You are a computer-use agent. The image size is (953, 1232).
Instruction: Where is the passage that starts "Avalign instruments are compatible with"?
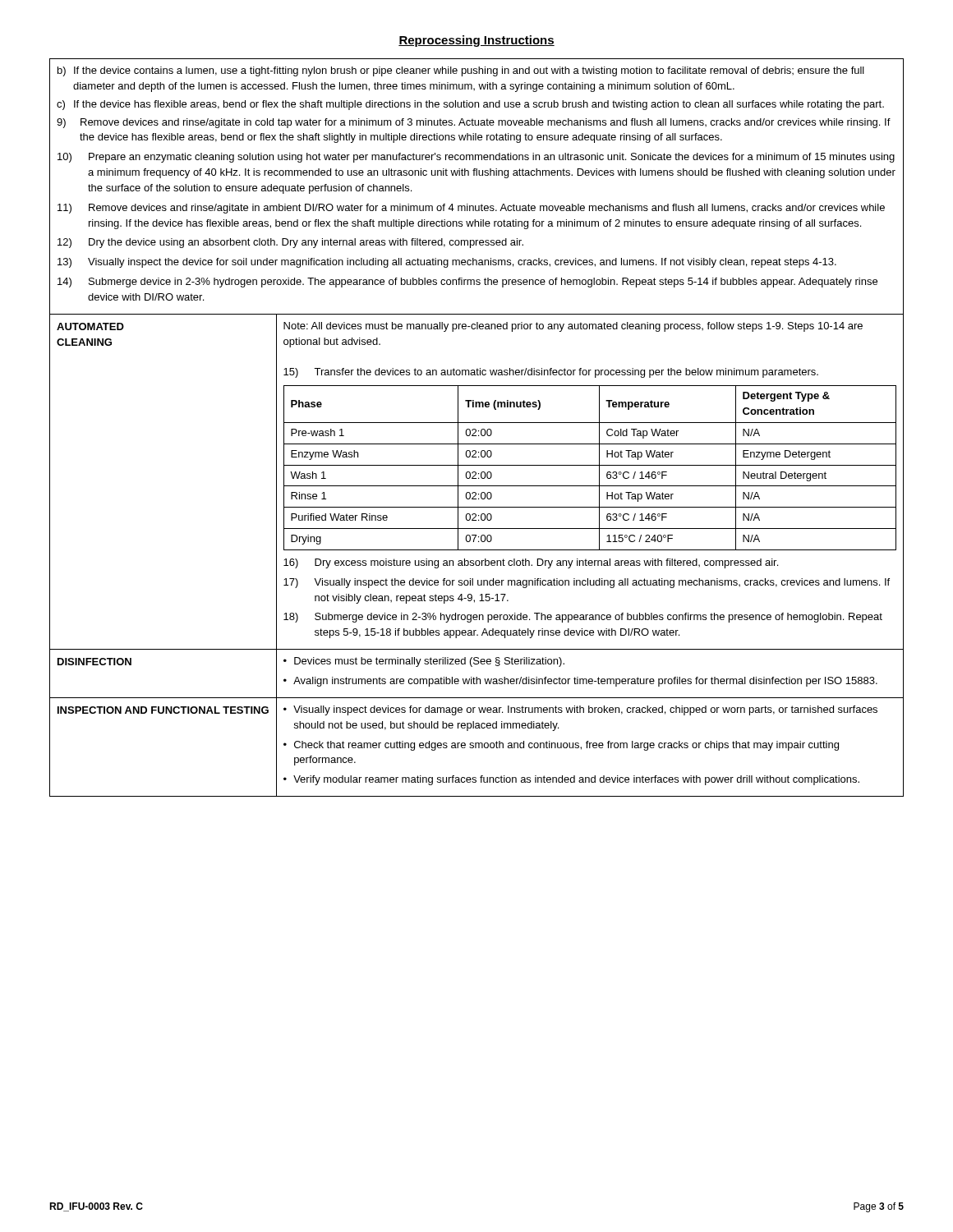(586, 680)
